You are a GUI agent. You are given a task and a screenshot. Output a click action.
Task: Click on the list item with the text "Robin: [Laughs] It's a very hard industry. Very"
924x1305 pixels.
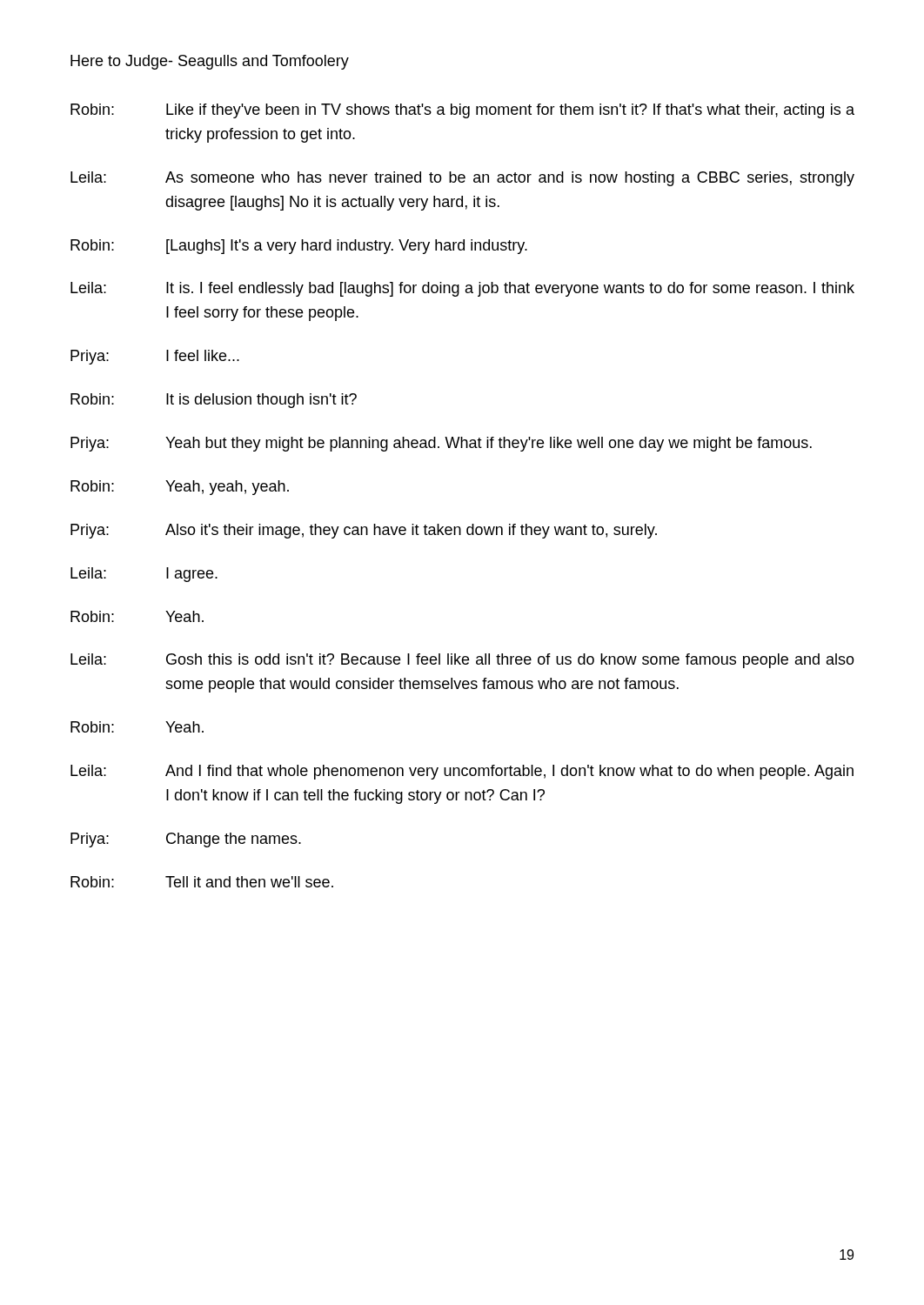pyautogui.click(x=462, y=246)
